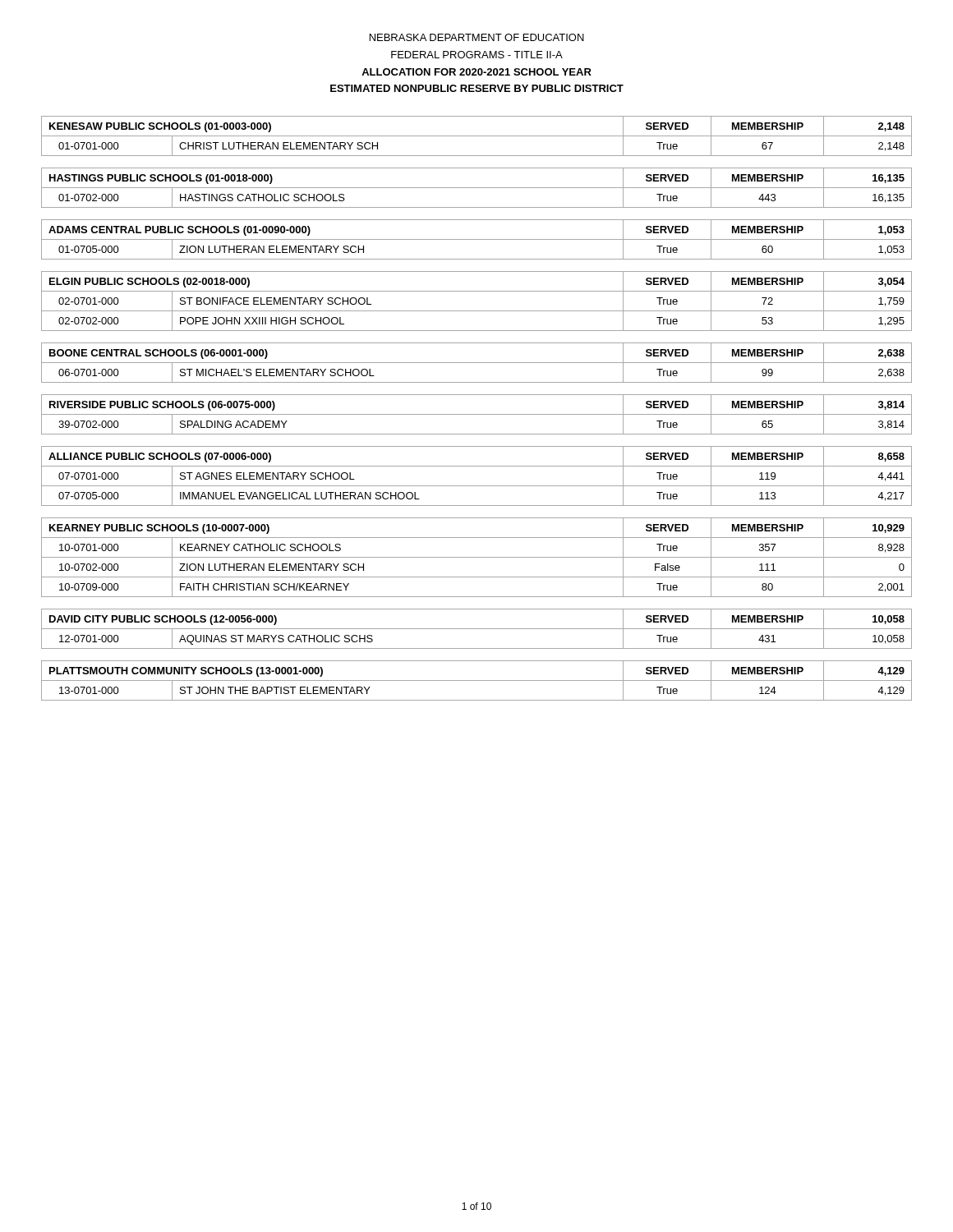Select the table that reads "ST JOHN THE"
The image size is (953, 1232).
[x=476, y=681]
